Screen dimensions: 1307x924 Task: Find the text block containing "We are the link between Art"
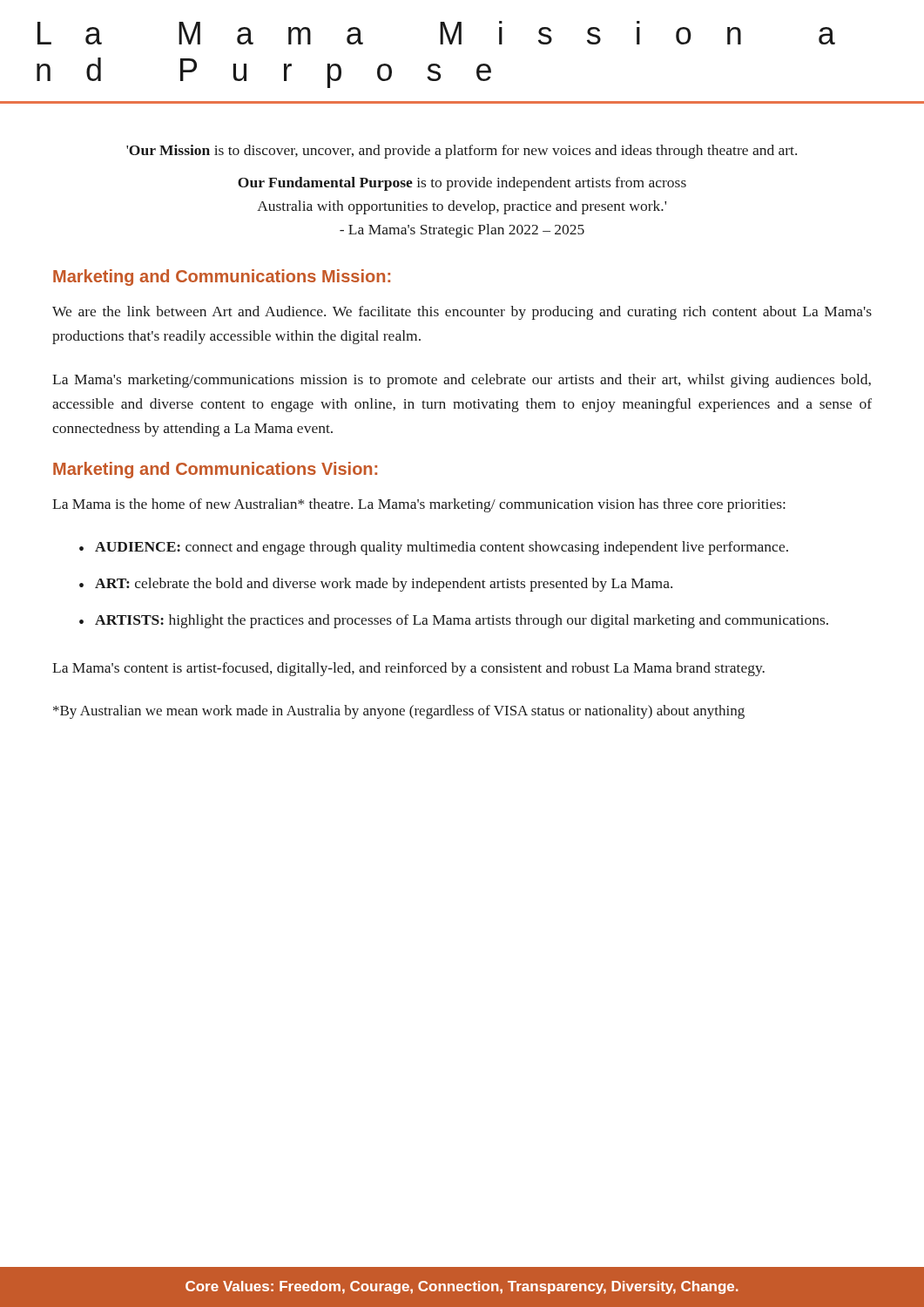click(x=462, y=323)
